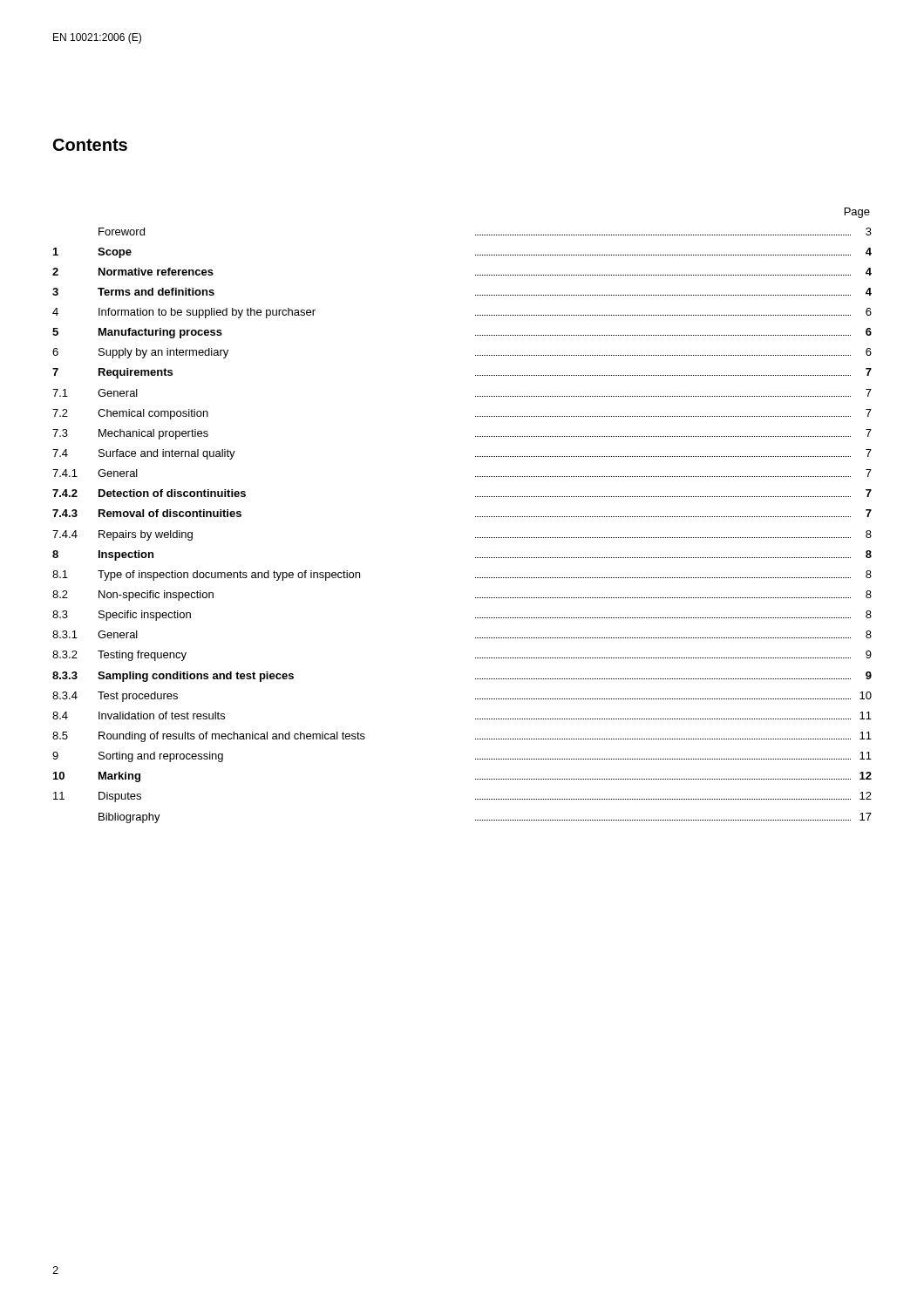
Task: Select the list item that reads "7.4.2 Detection of discontinuities 7"
Action: [x=64, y=493]
